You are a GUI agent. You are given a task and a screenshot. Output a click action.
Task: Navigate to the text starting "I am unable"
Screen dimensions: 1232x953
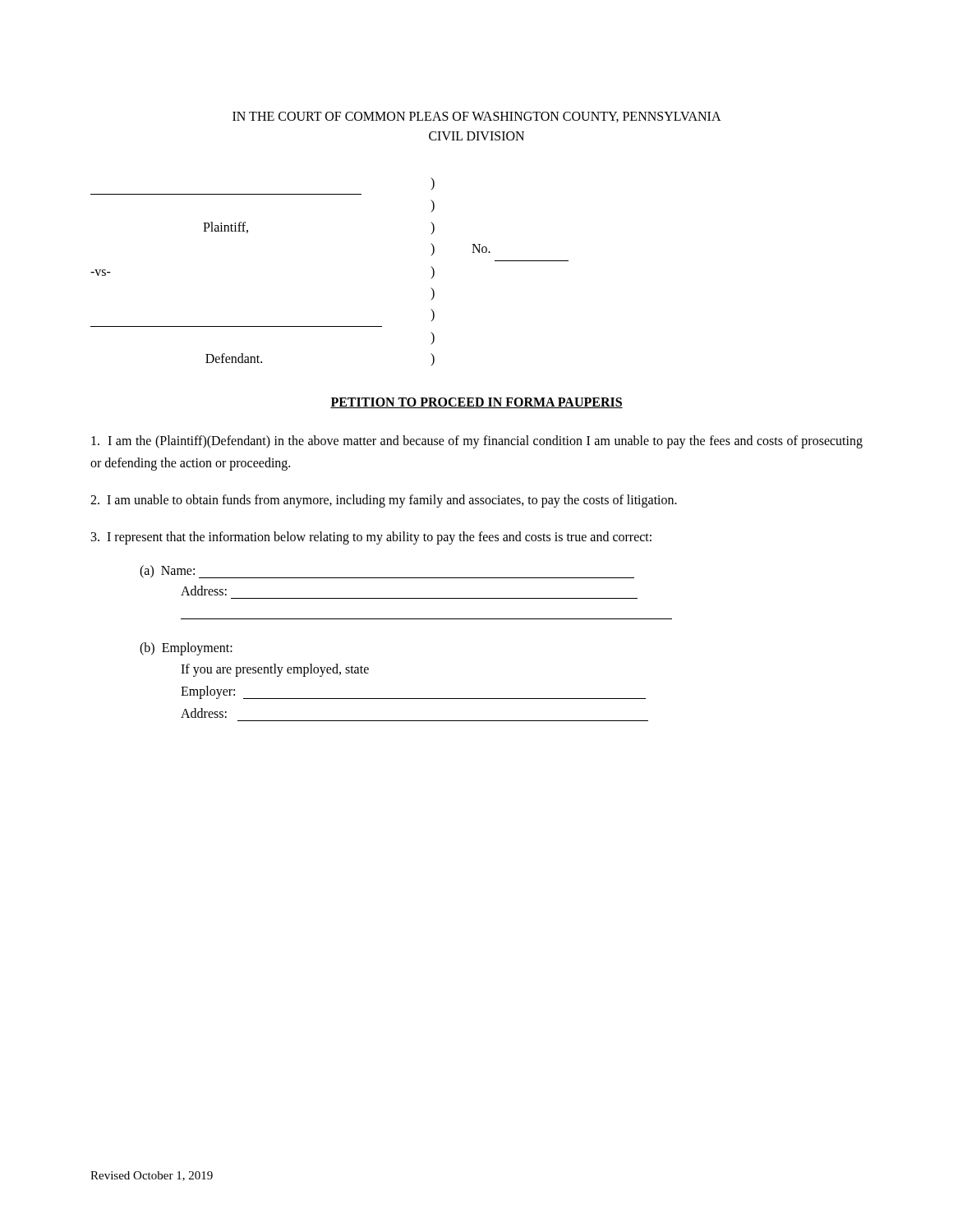click(x=384, y=500)
